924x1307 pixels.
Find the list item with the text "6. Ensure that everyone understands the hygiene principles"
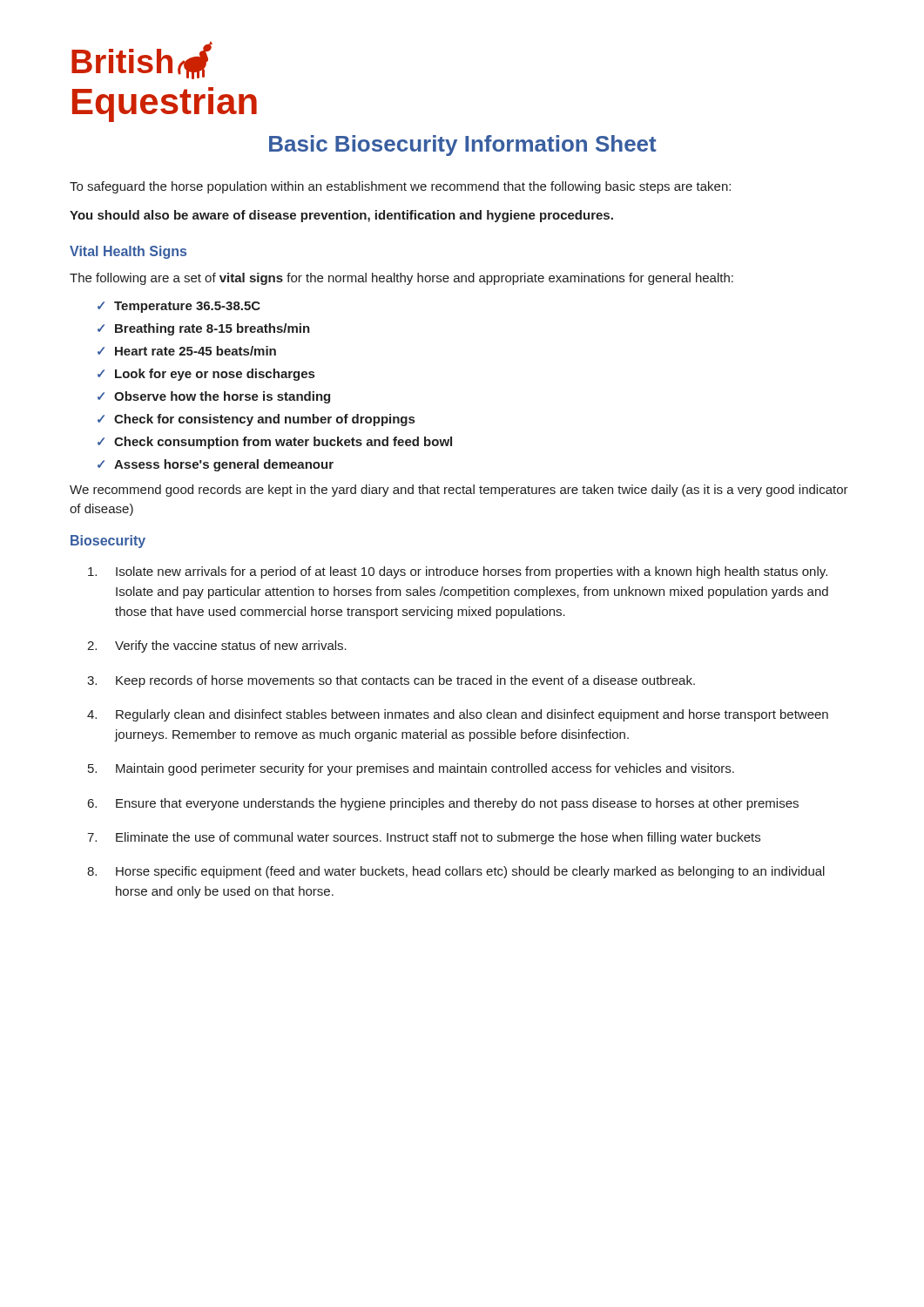point(471,803)
